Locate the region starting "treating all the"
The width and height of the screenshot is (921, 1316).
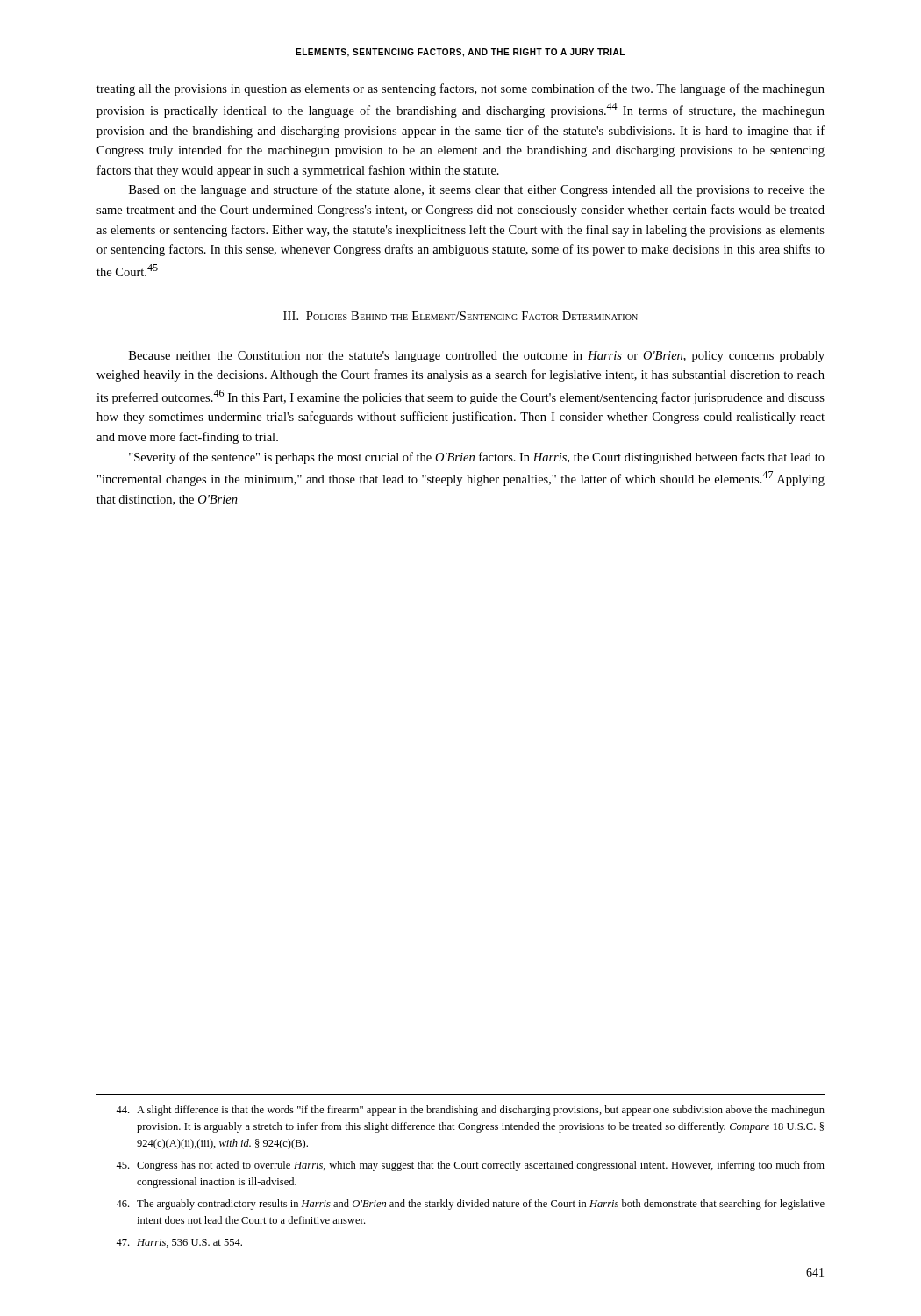[460, 129]
